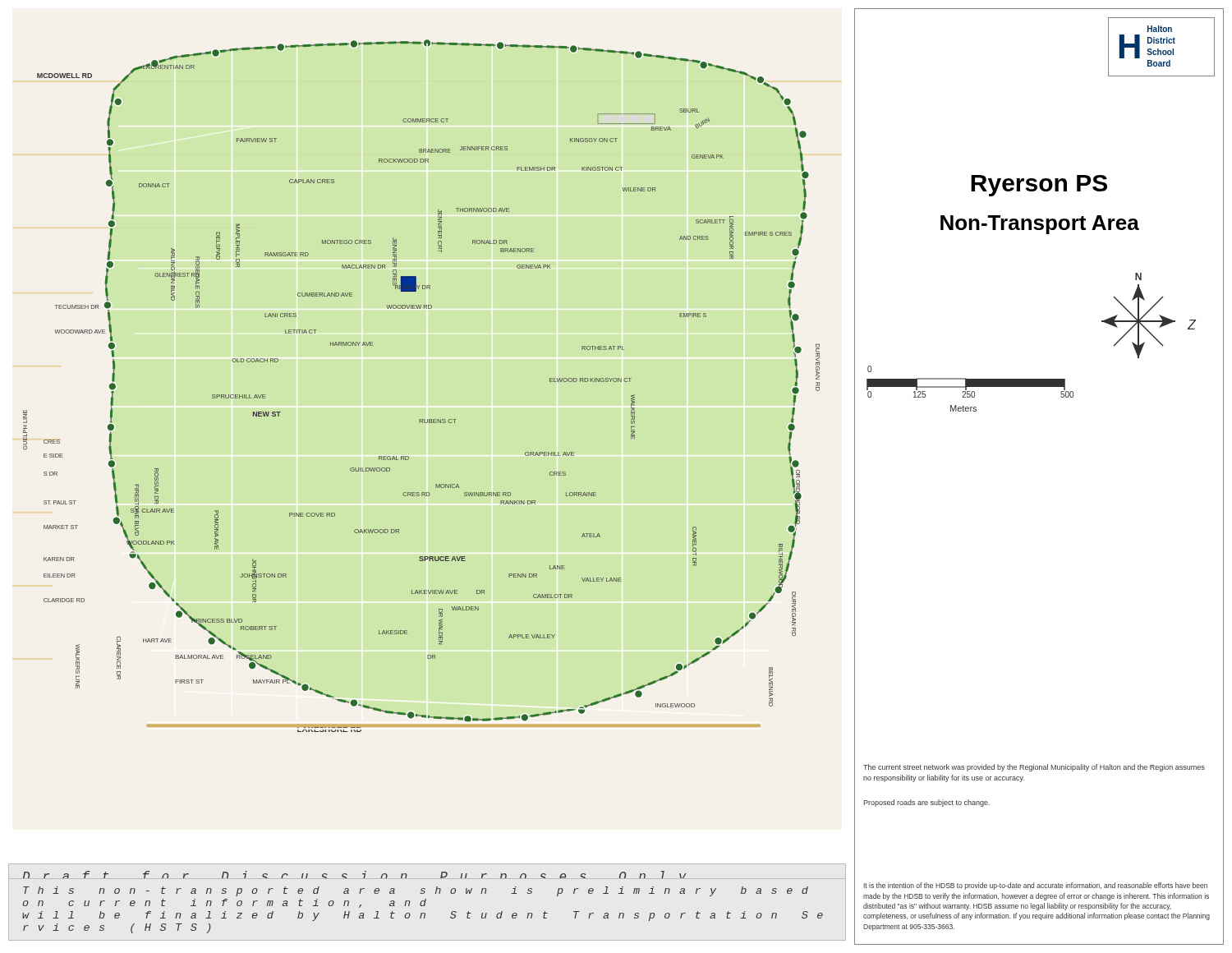Select the title with the text "Non-Transport Area"
The height and width of the screenshot is (953, 1232).
tap(1039, 223)
